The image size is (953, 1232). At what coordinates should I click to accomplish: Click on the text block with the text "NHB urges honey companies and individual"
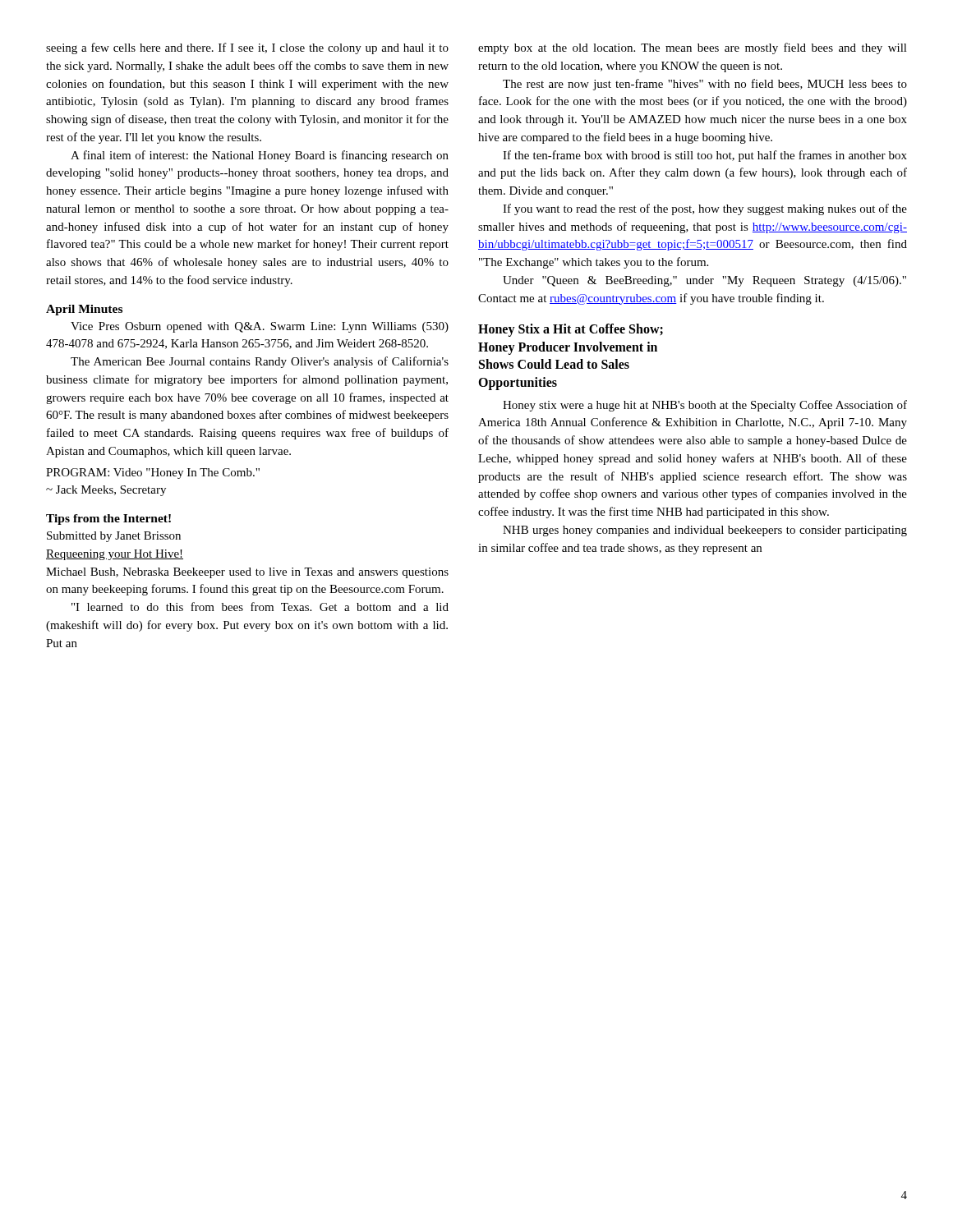(693, 539)
